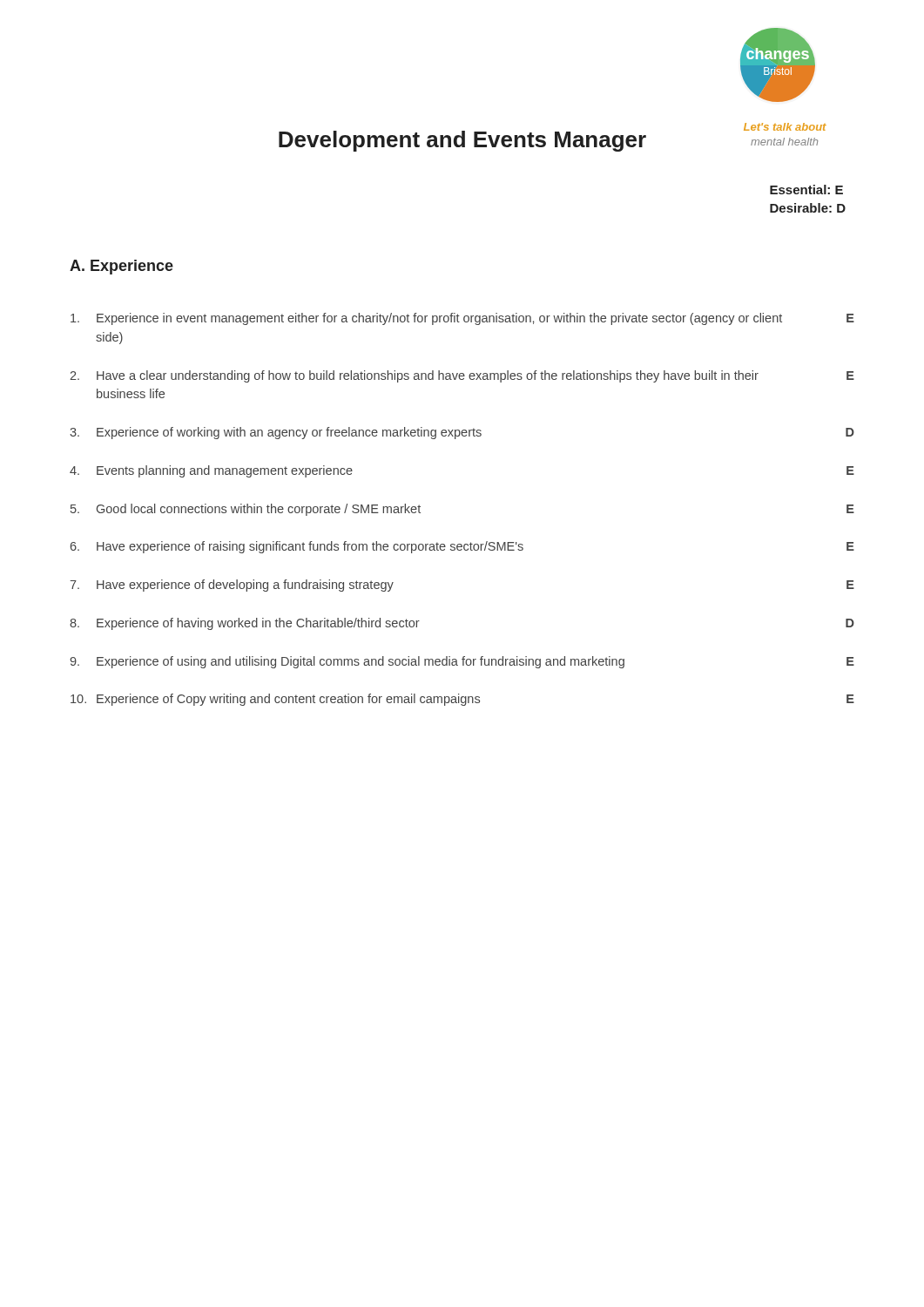The width and height of the screenshot is (924, 1307).
Task: Find the block on this page that starts "4. Events planning and"
Action: (219, 471)
